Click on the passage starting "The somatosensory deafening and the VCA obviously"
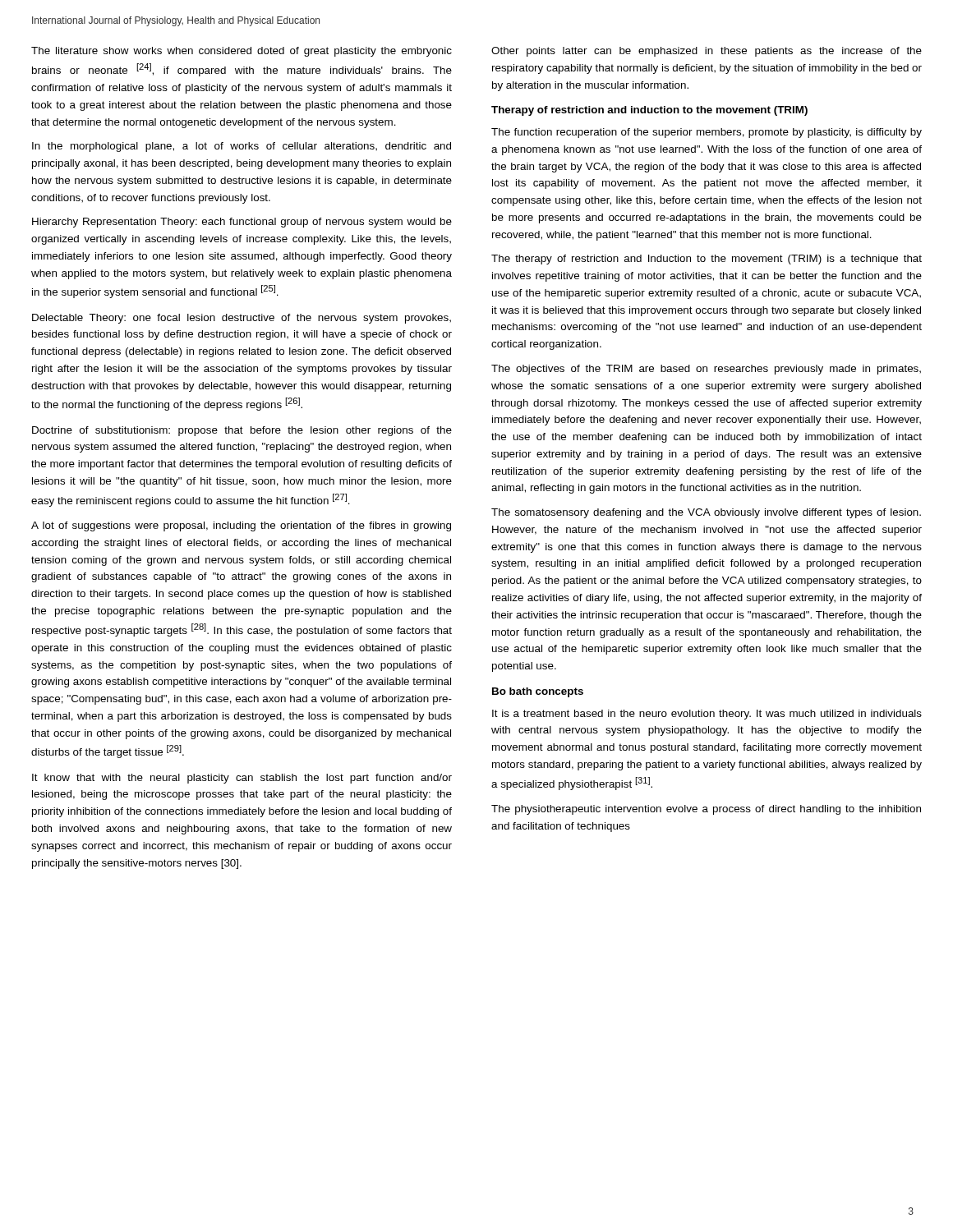The height and width of the screenshot is (1232, 953). point(707,589)
